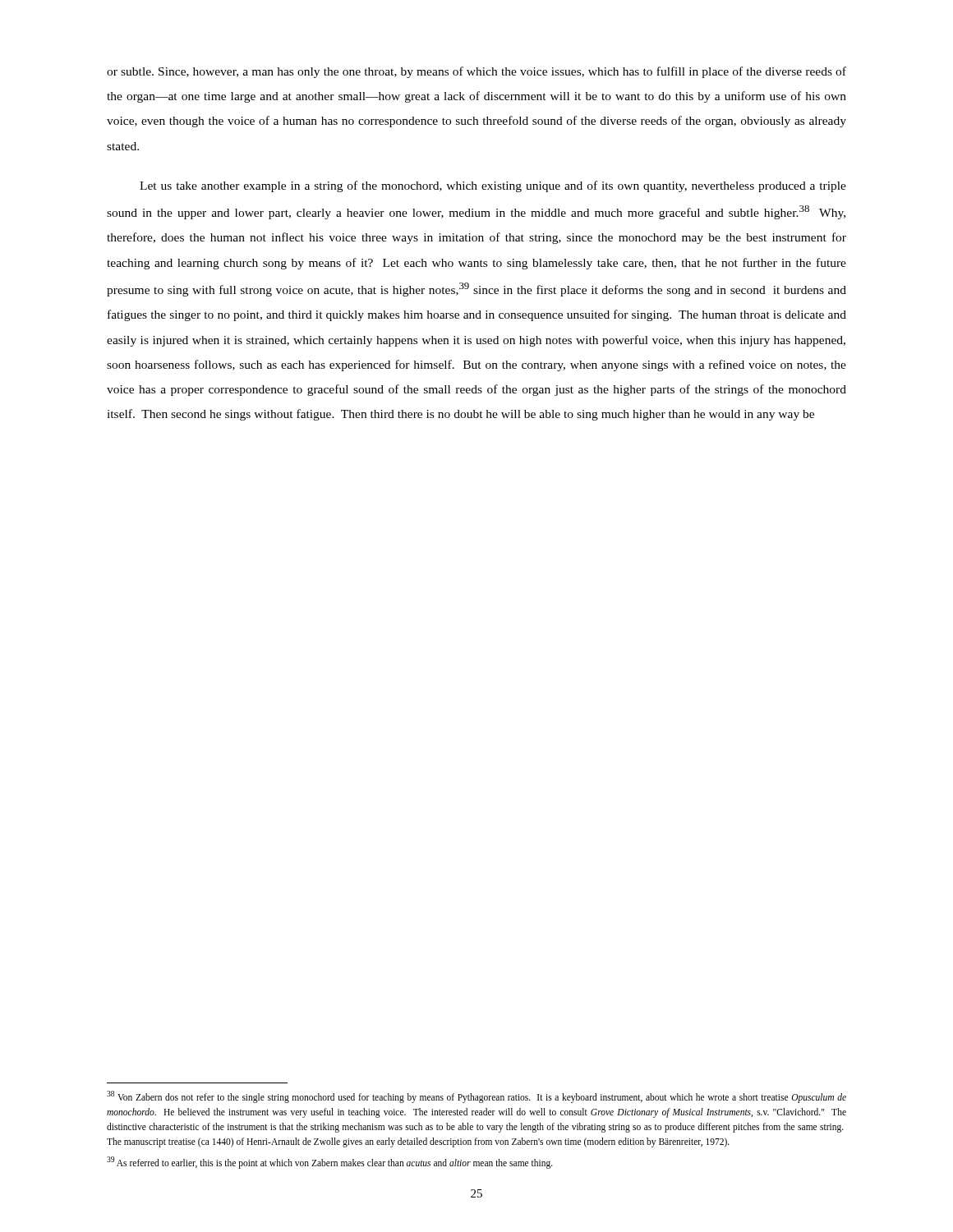Where is the passage that starts "39 As referred to"?

coord(330,1162)
